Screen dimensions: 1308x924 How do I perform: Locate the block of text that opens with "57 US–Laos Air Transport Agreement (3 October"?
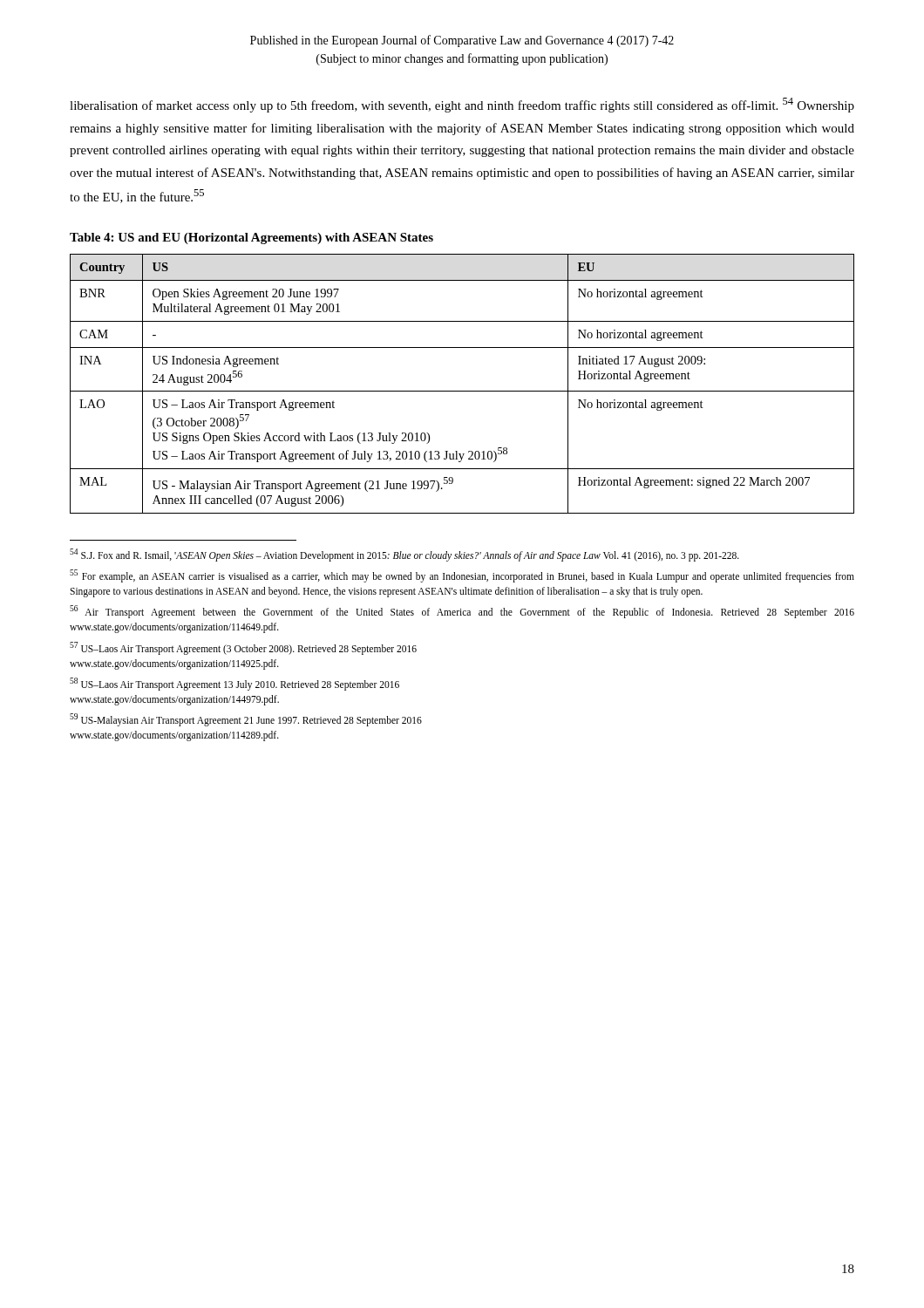tap(243, 654)
